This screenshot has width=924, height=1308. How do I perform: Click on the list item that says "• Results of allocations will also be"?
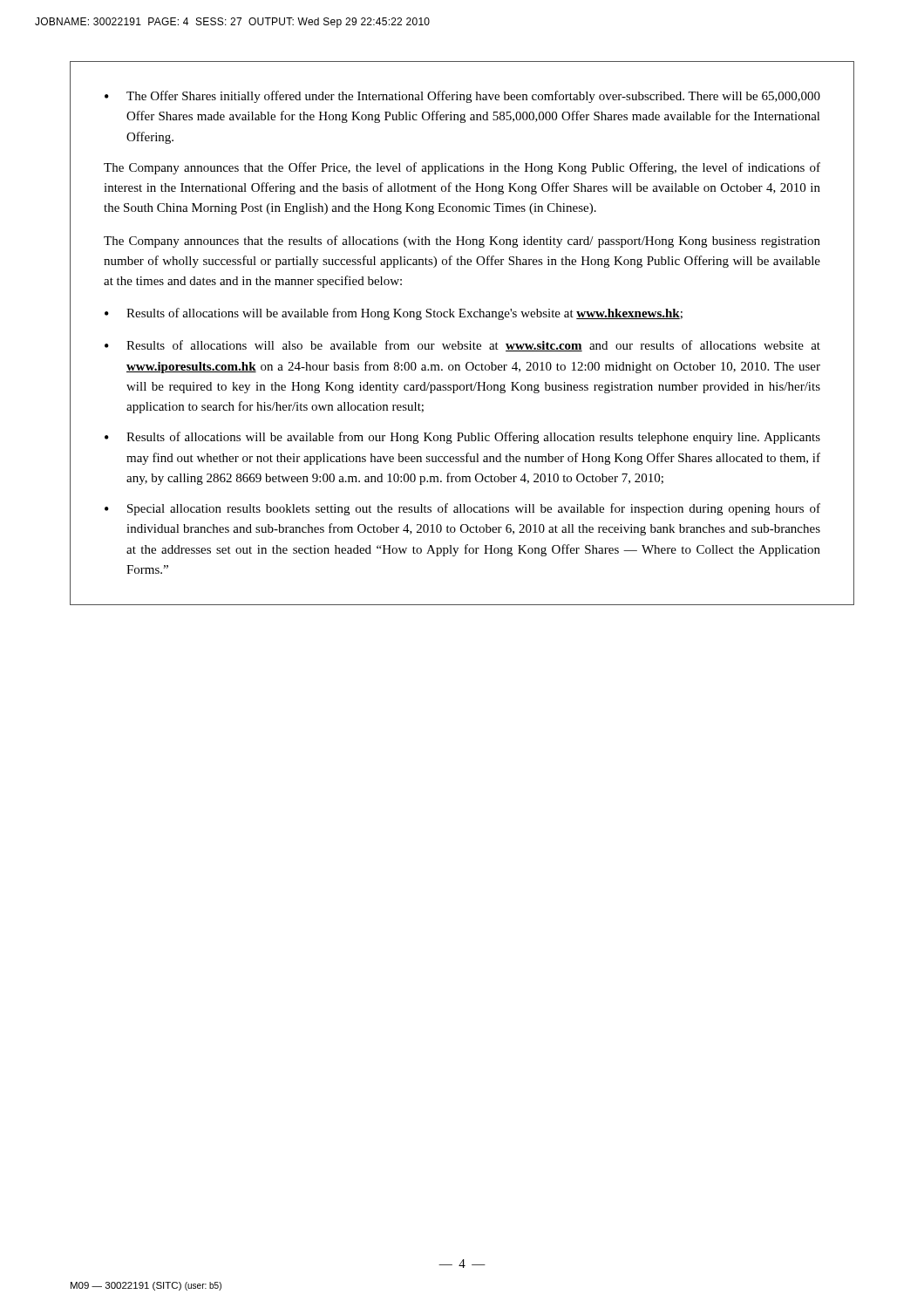pyautogui.click(x=462, y=377)
